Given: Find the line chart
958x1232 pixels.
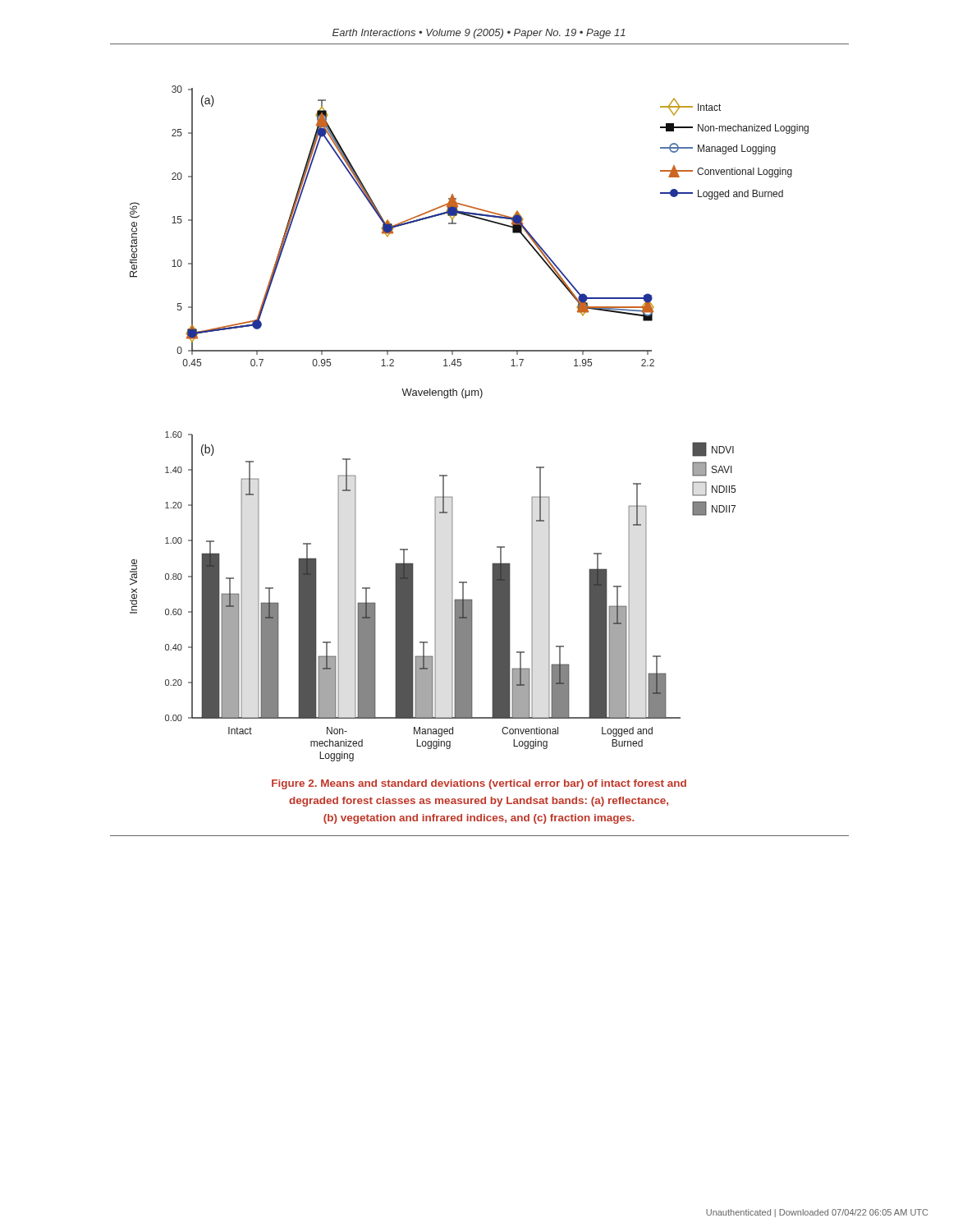Looking at the screenshot, I should coord(479,233).
